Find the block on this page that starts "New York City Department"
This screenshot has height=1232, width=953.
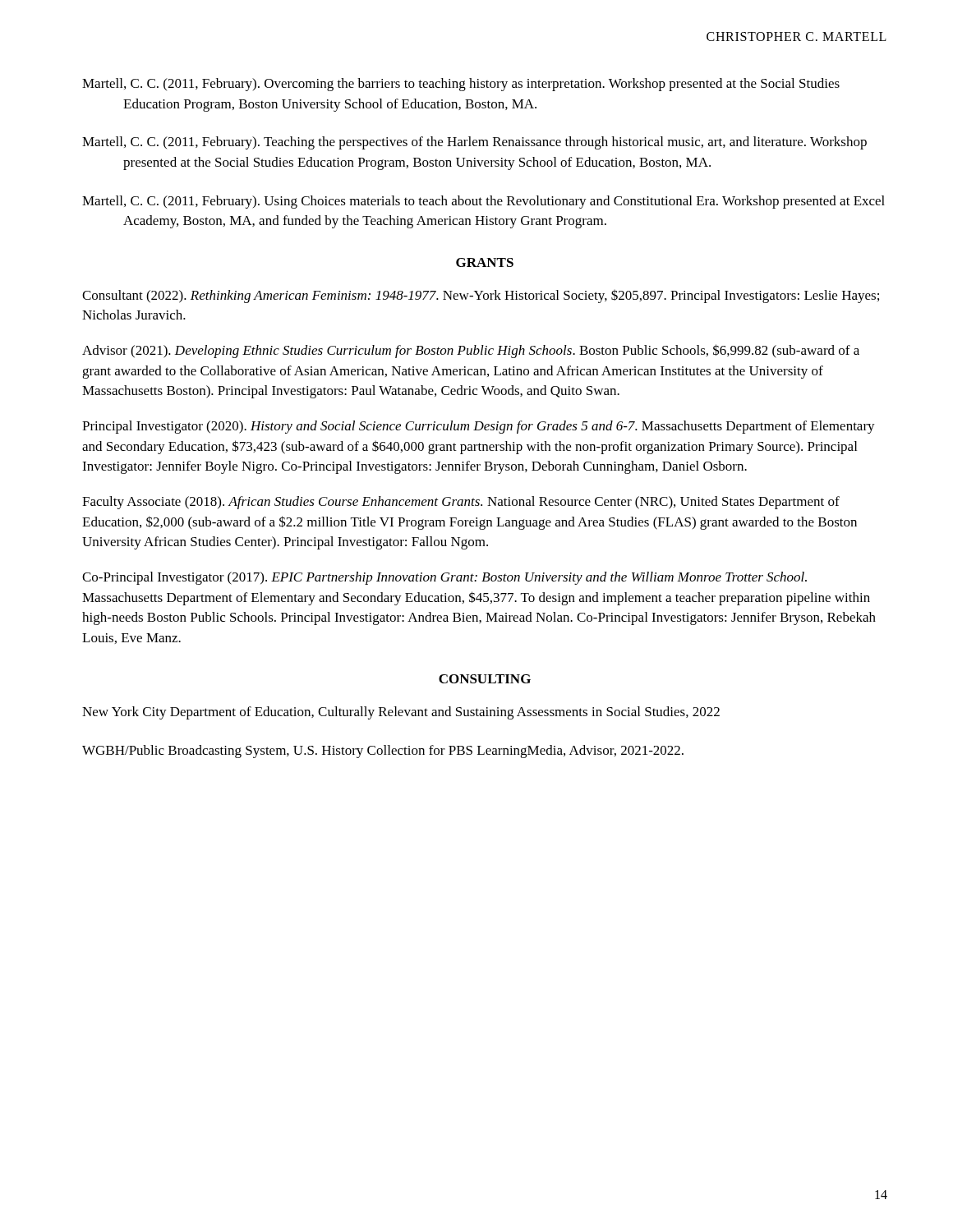pyautogui.click(x=401, y=712)
